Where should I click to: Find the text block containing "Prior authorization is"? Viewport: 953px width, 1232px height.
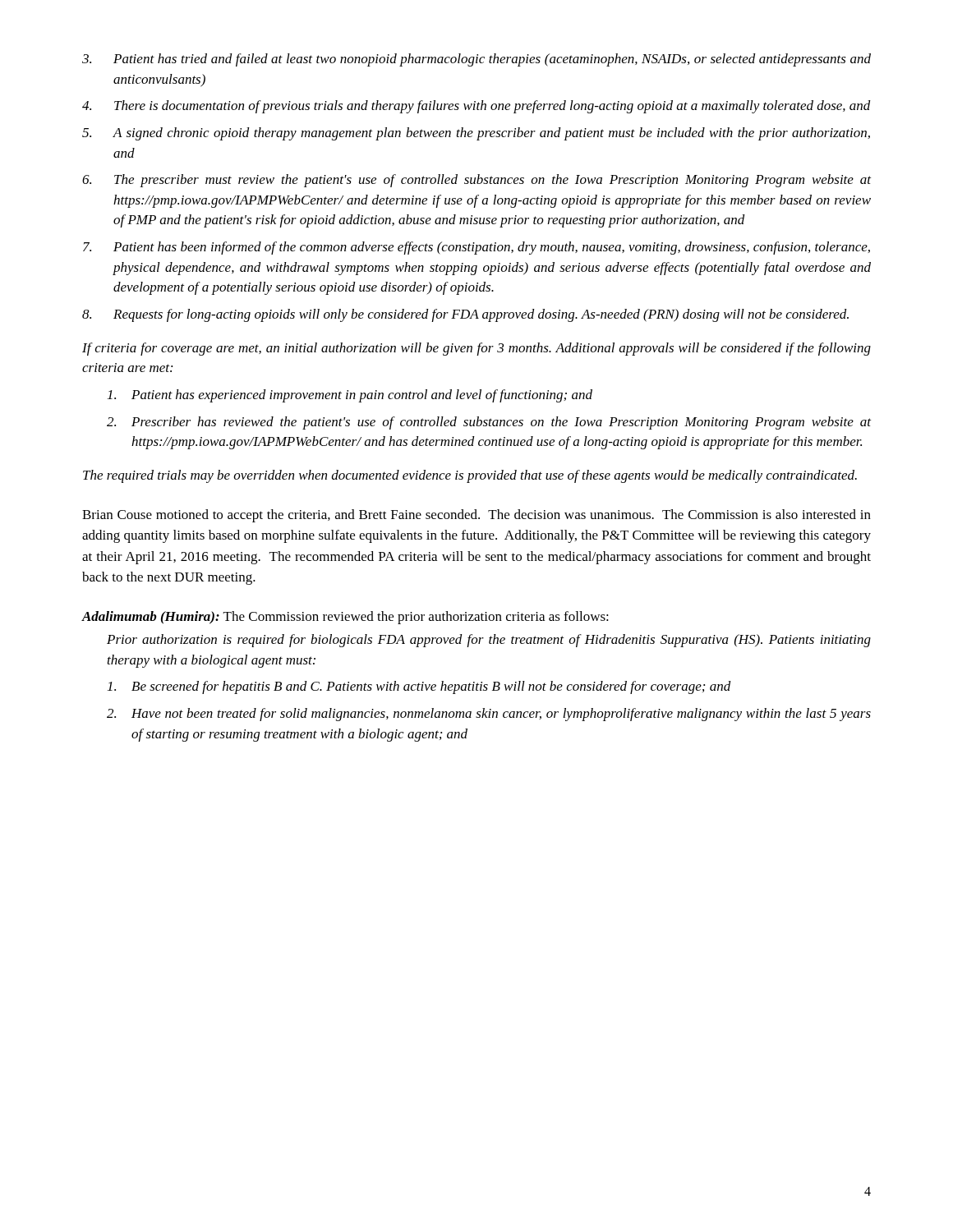point(489,650)
